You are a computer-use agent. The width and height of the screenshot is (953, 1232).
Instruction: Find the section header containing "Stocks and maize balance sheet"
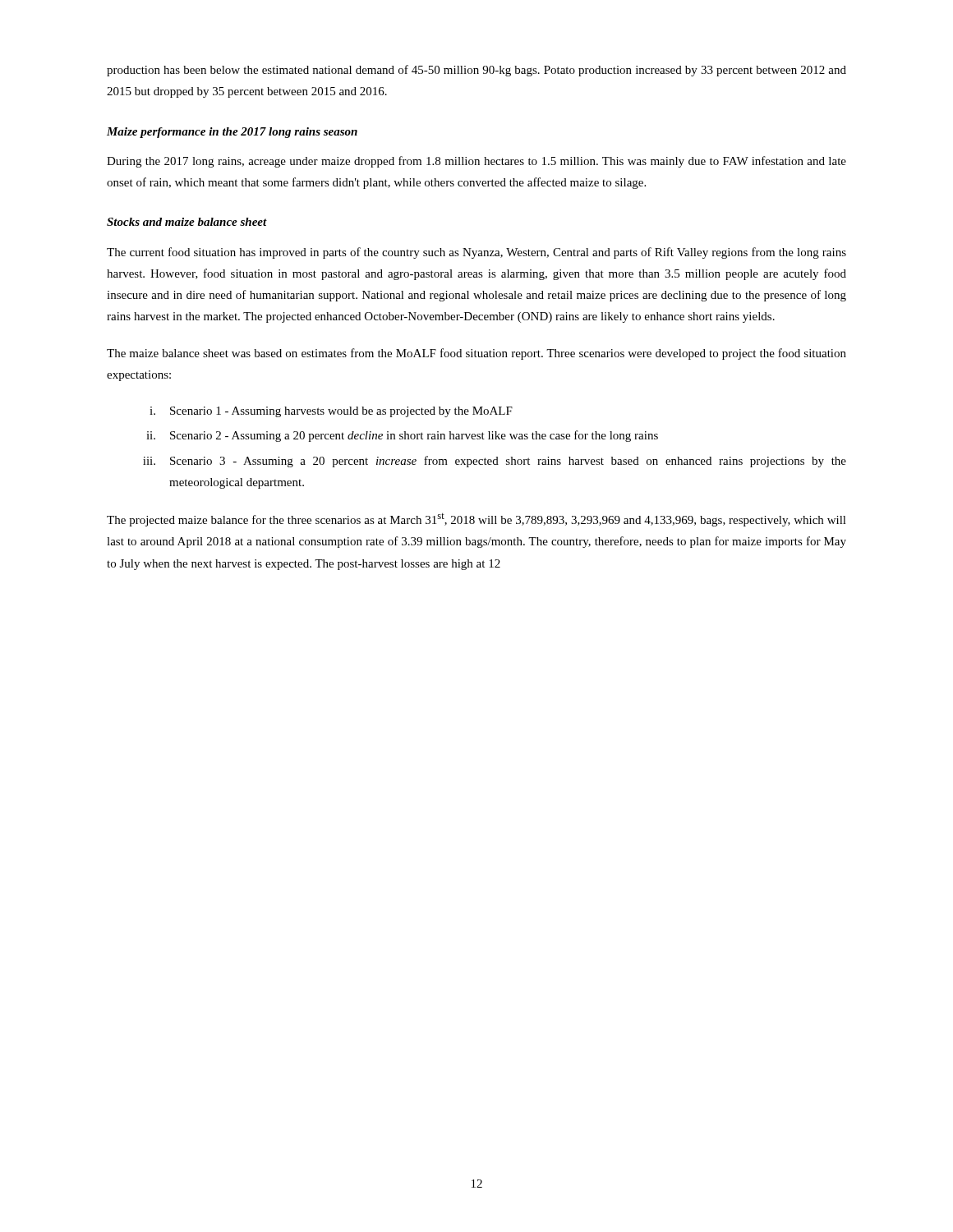[x=187, y=222]
